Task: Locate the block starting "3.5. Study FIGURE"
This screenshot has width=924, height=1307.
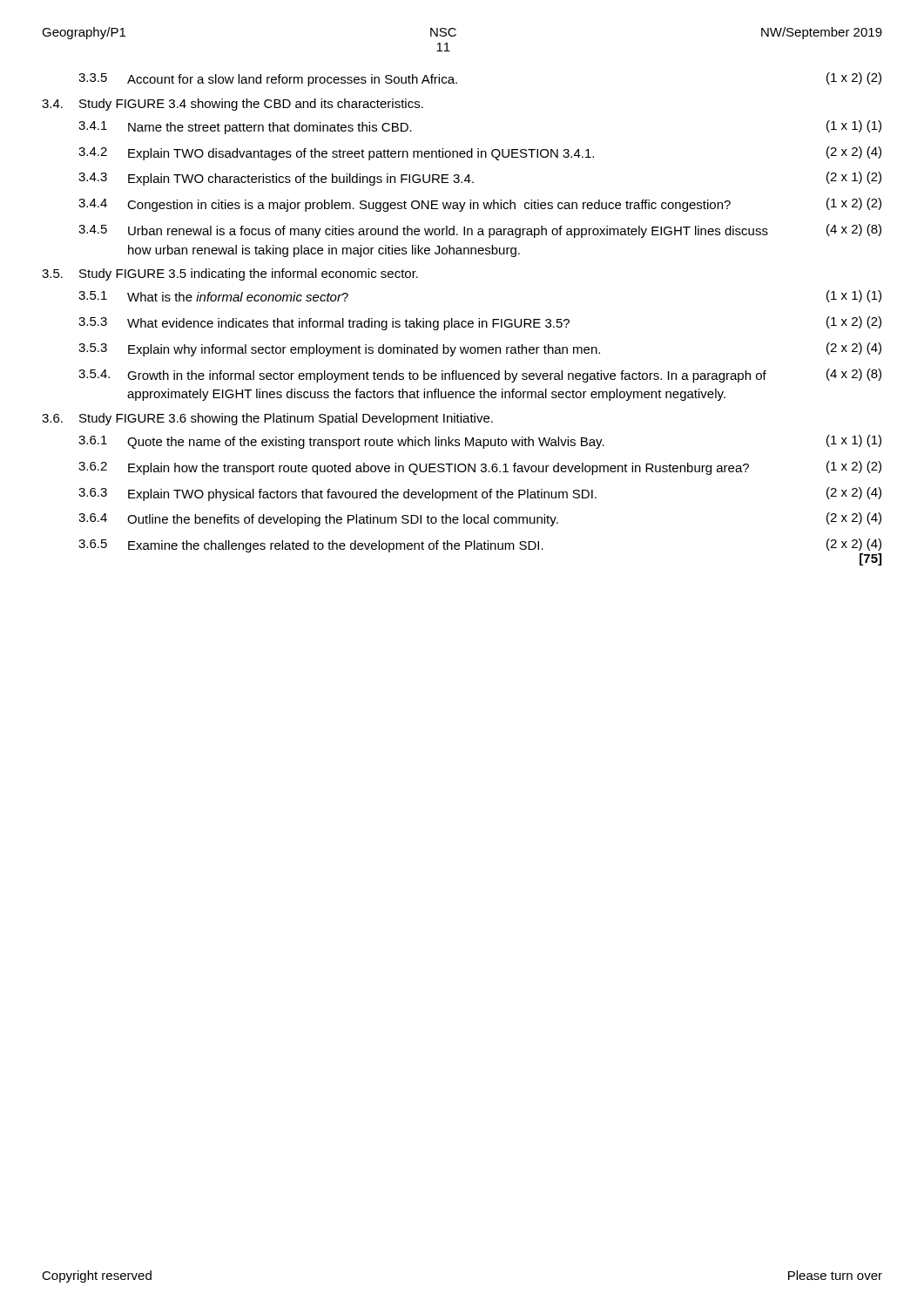Action: 230,274
